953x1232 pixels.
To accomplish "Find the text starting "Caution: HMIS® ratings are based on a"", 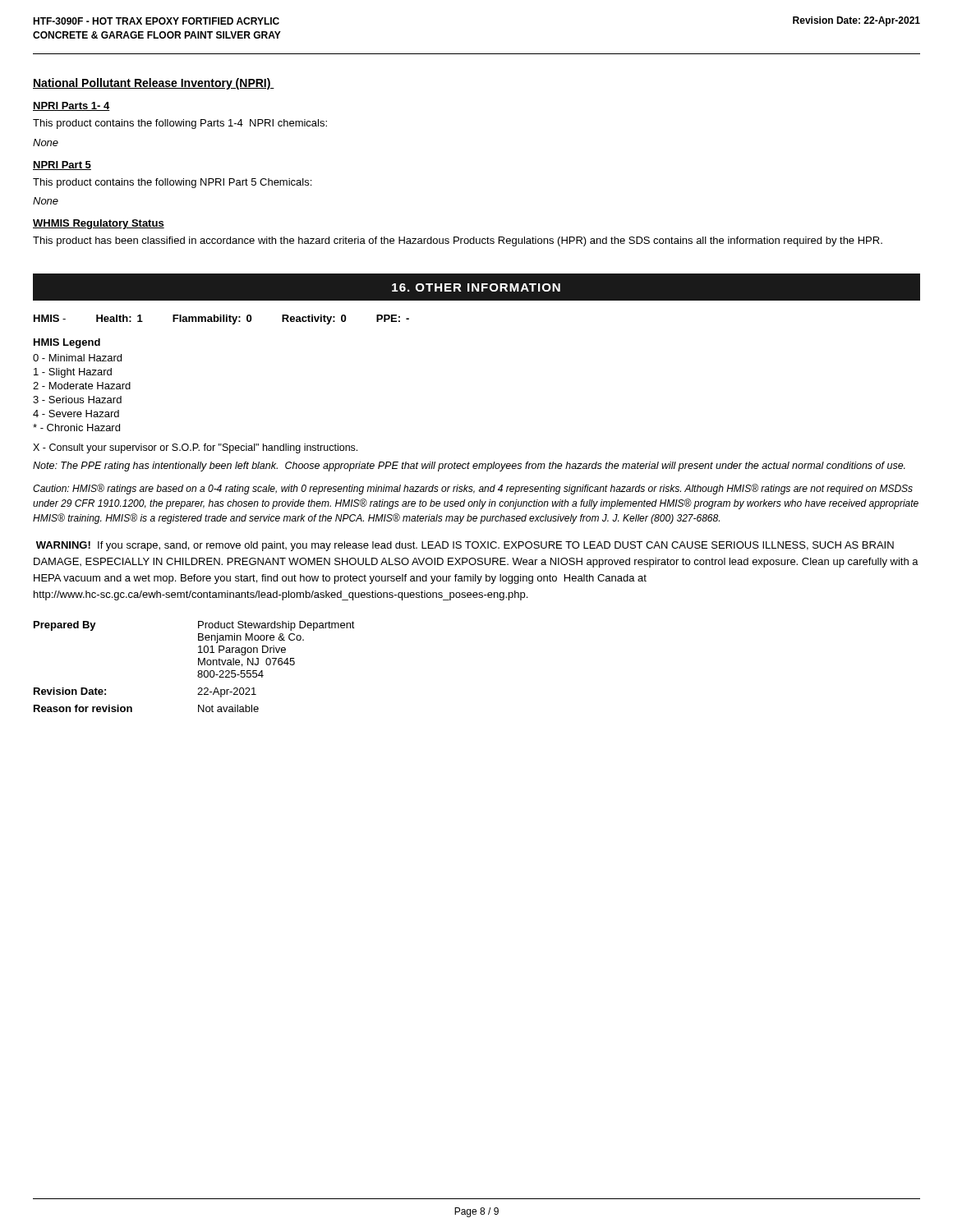I will [x=476, y=503].
